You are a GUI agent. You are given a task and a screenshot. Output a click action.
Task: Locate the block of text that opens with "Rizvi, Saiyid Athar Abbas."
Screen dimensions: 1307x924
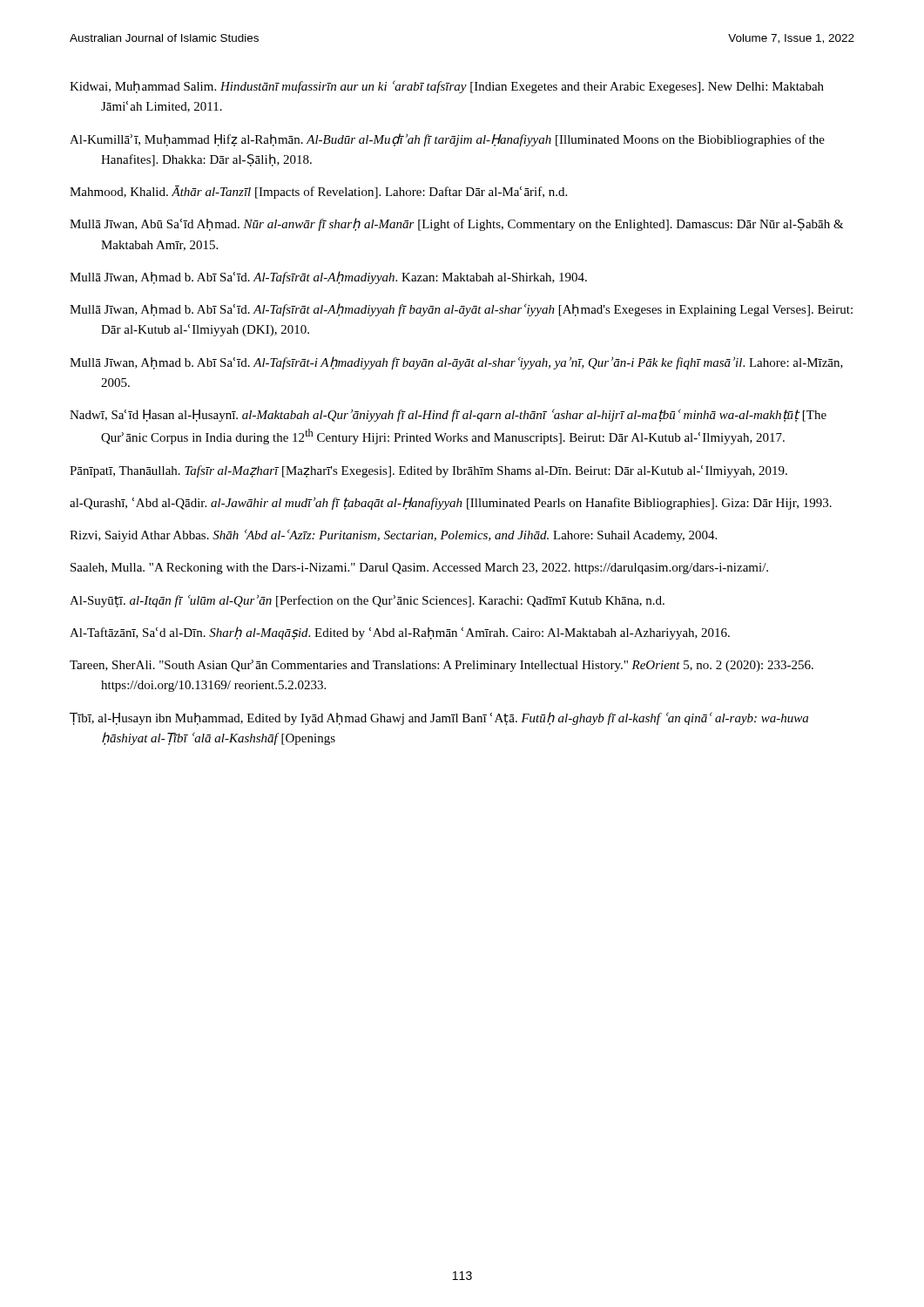(x=394, y=535)
